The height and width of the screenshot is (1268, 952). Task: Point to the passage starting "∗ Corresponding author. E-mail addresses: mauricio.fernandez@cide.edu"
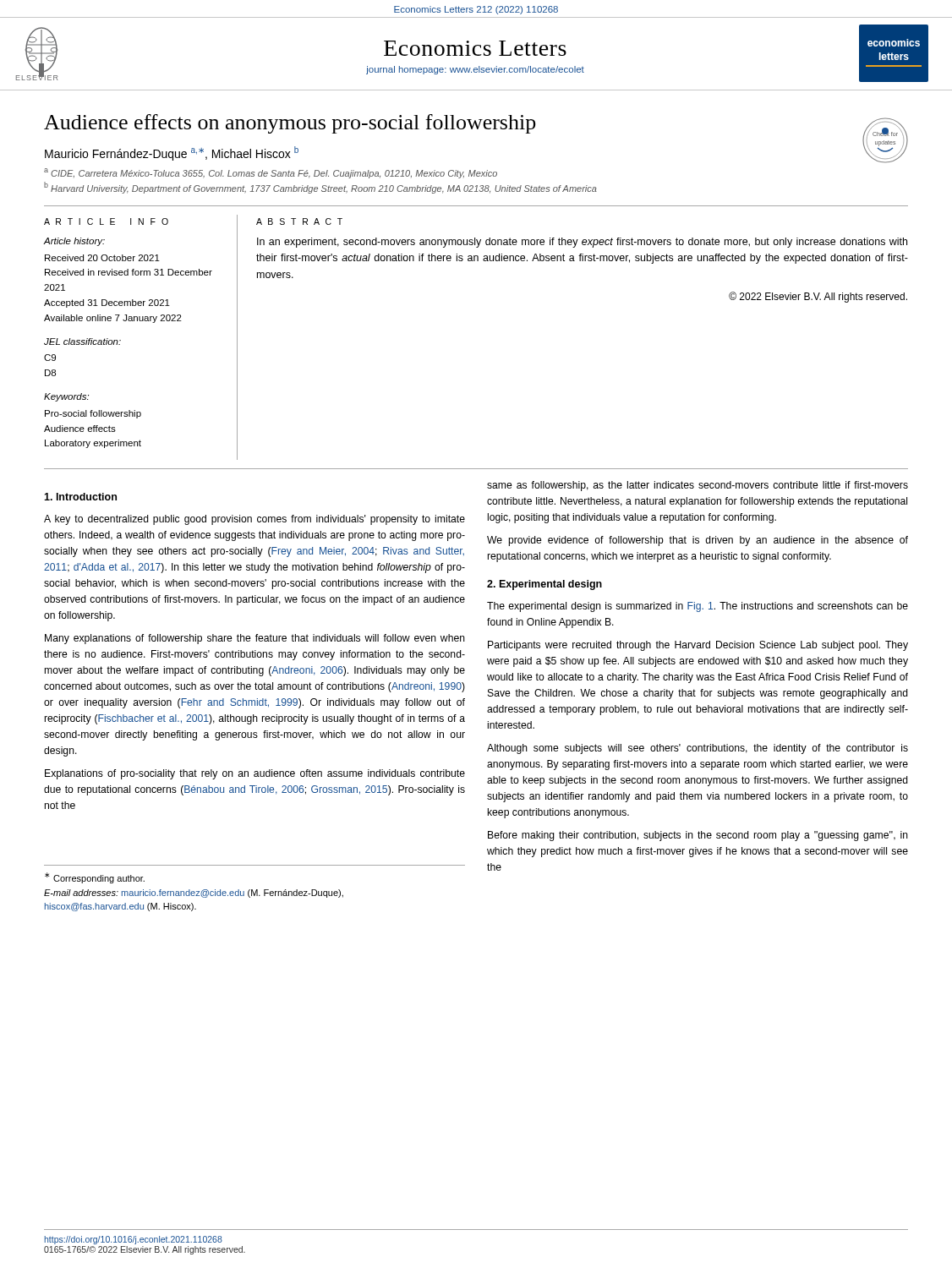[x=194, y=891]
